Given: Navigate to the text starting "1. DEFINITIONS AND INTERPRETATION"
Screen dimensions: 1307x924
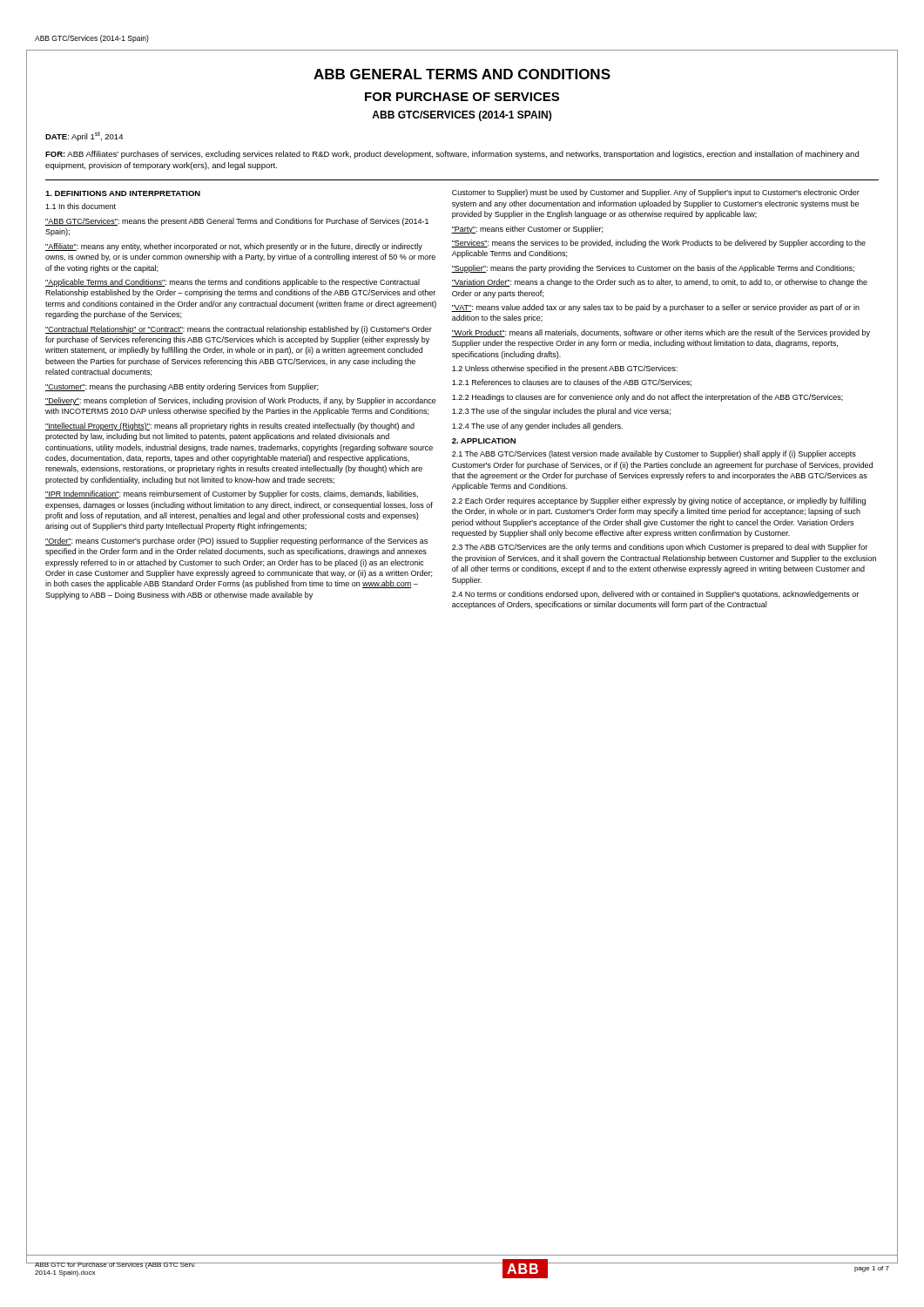Looking at the screenshot, I should [123, 193].
